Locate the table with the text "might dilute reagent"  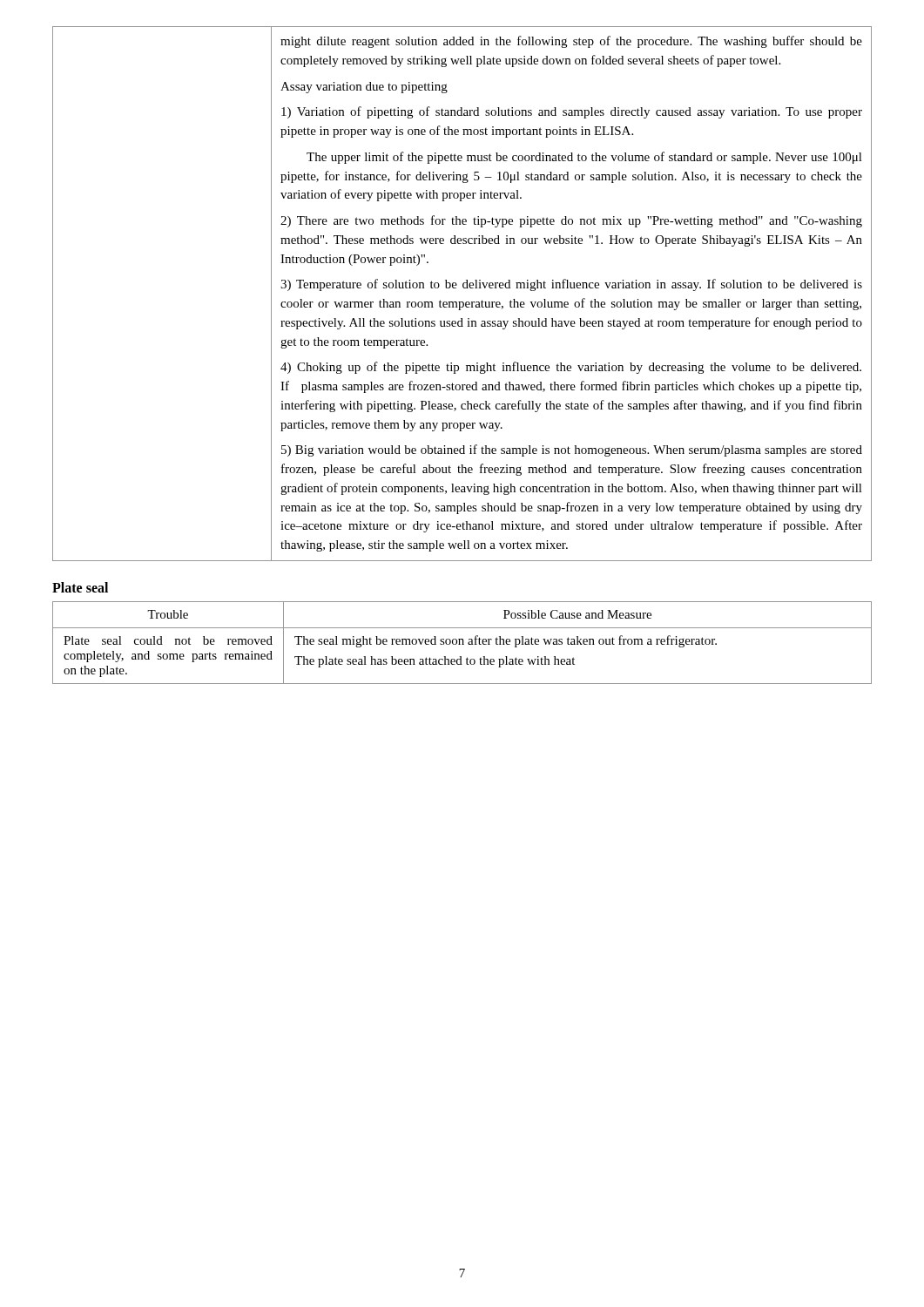point(462,294)
